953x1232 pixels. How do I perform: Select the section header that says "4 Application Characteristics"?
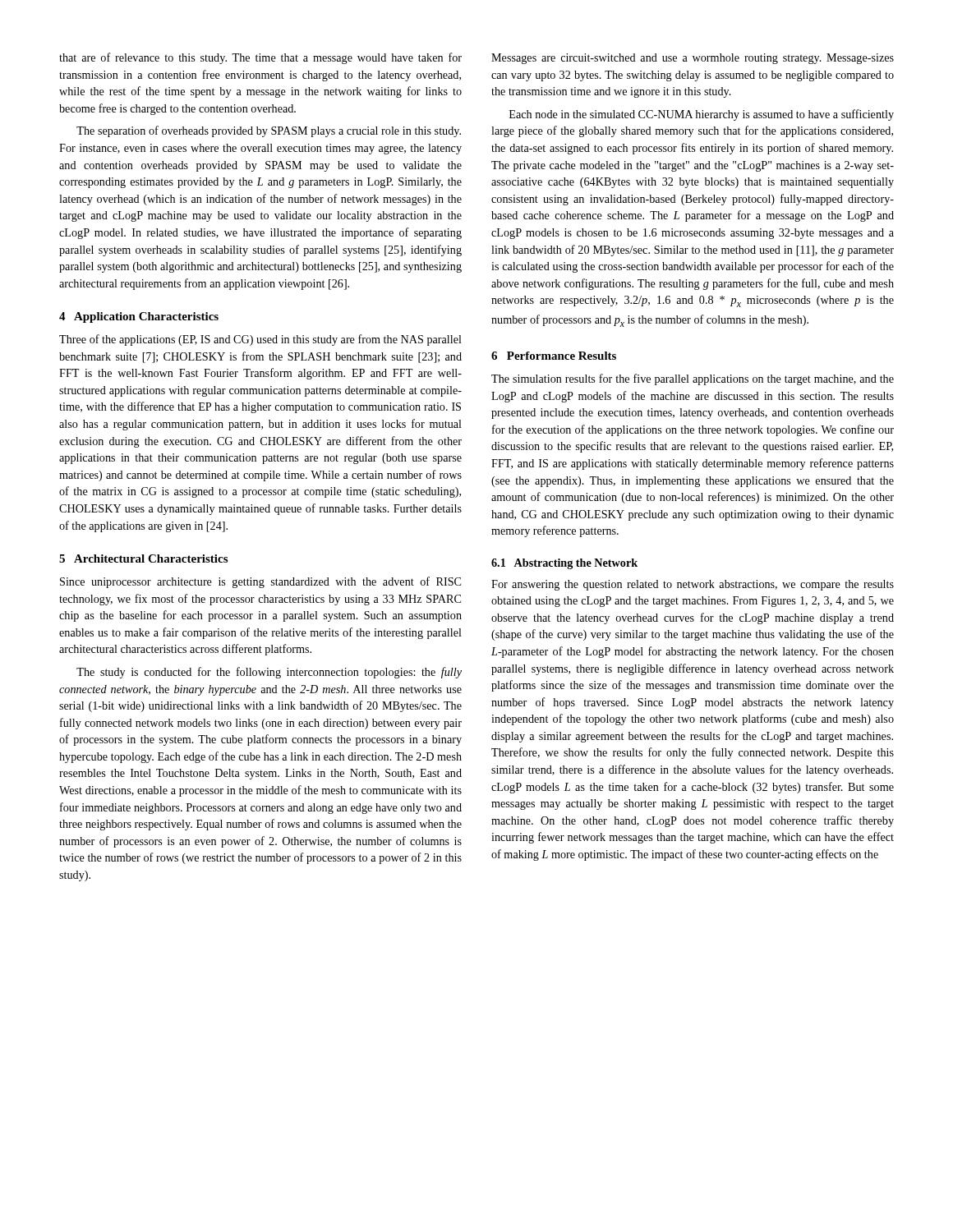coord(139,316)
